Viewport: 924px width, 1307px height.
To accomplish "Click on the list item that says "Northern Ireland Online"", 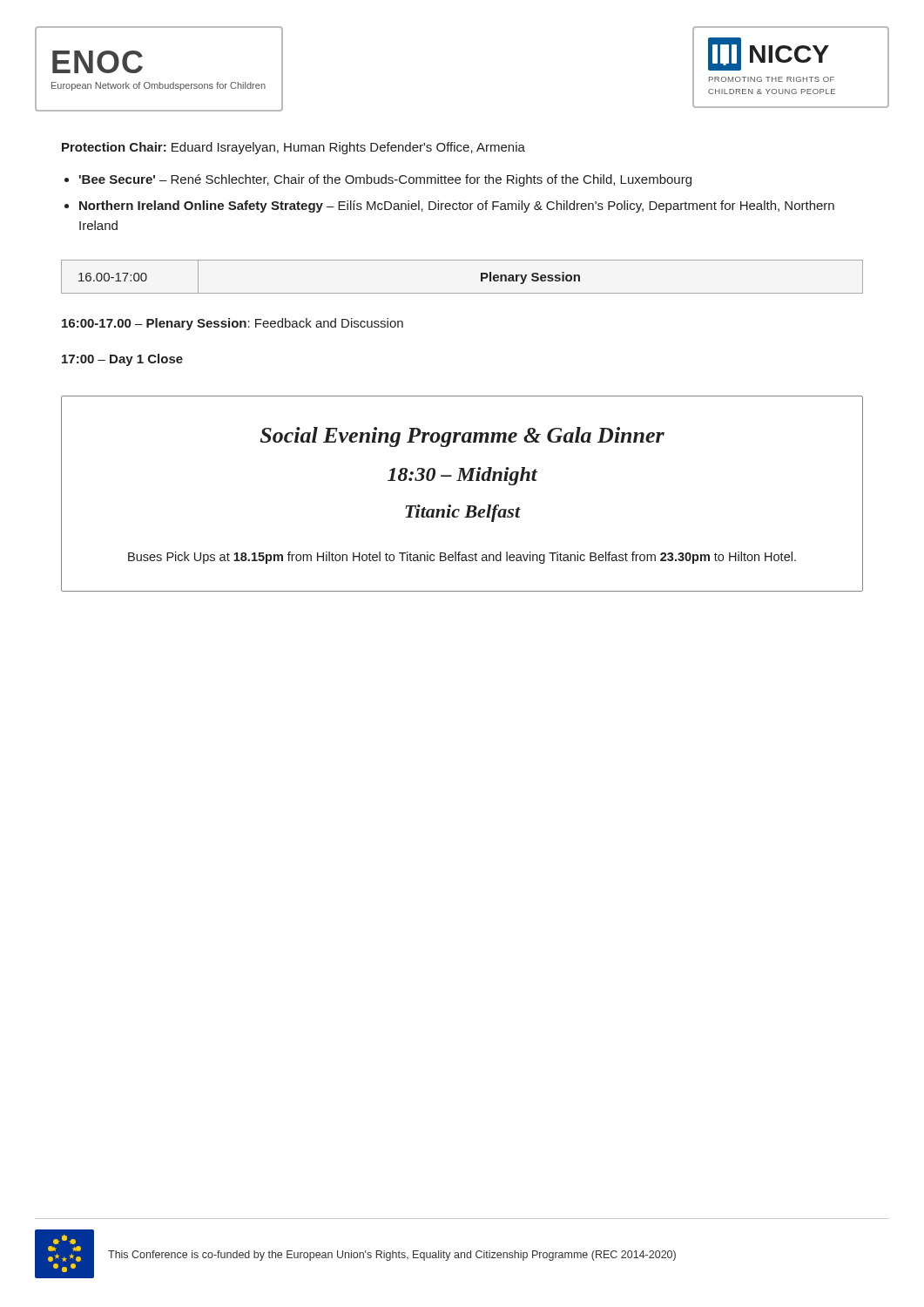I will [x=457, y=215].
